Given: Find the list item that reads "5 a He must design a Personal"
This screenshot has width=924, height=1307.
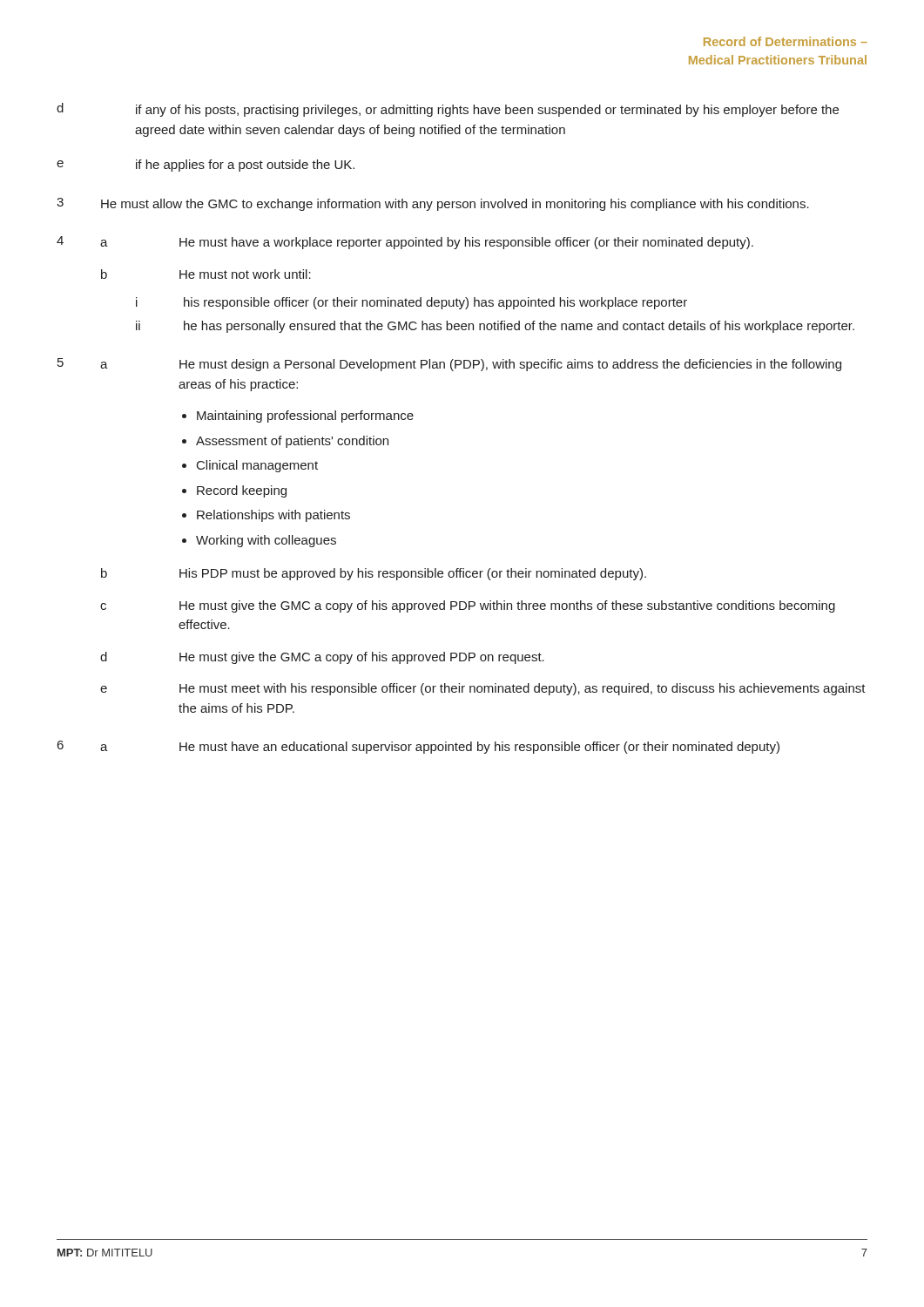Looking at the screenshot, I should (449, 365).
